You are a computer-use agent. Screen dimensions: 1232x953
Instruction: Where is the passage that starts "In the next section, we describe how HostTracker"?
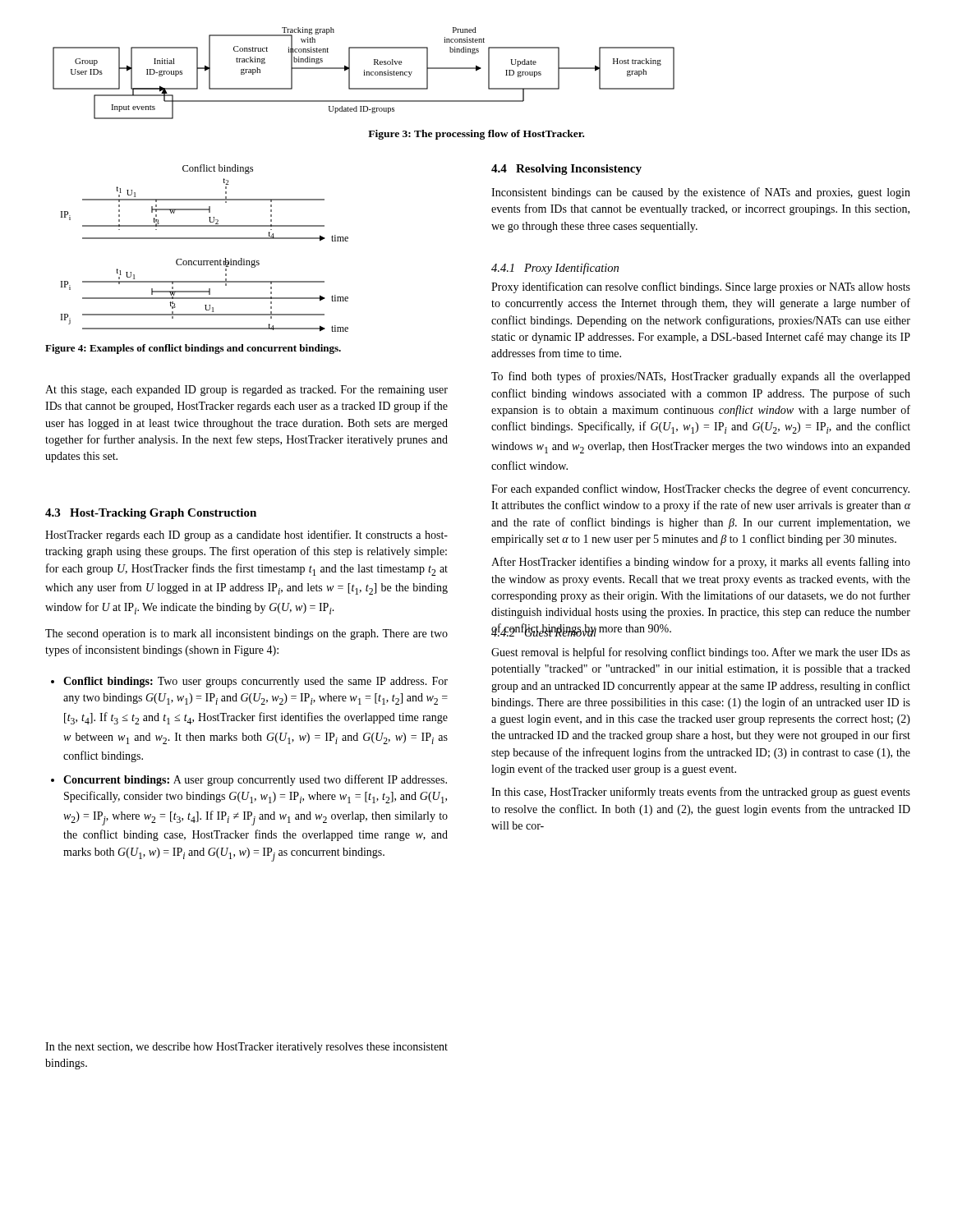point(246,1056)
